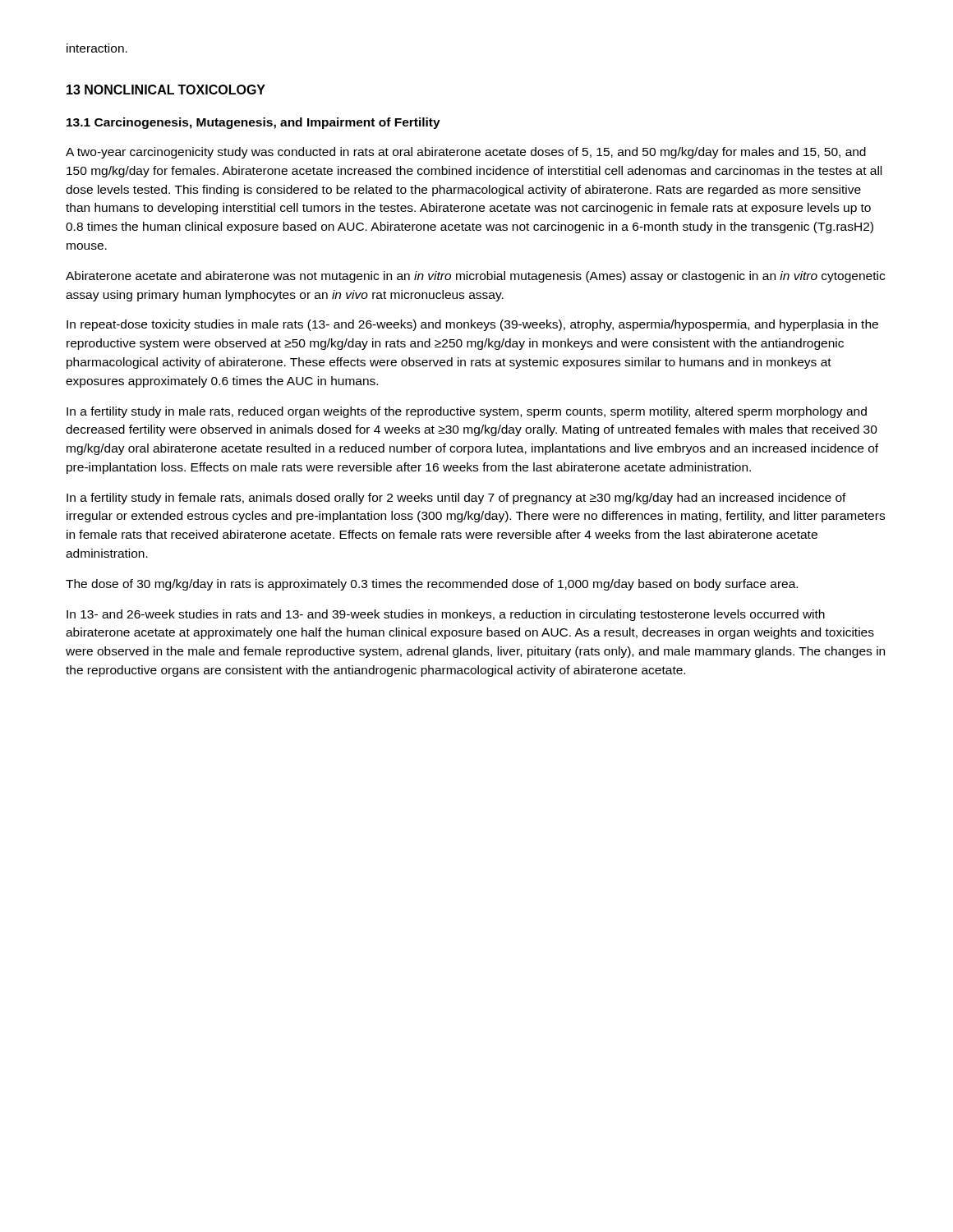Navigate to the passage starting "In 13- and 26-week studies"

click(x=476, y=642)
